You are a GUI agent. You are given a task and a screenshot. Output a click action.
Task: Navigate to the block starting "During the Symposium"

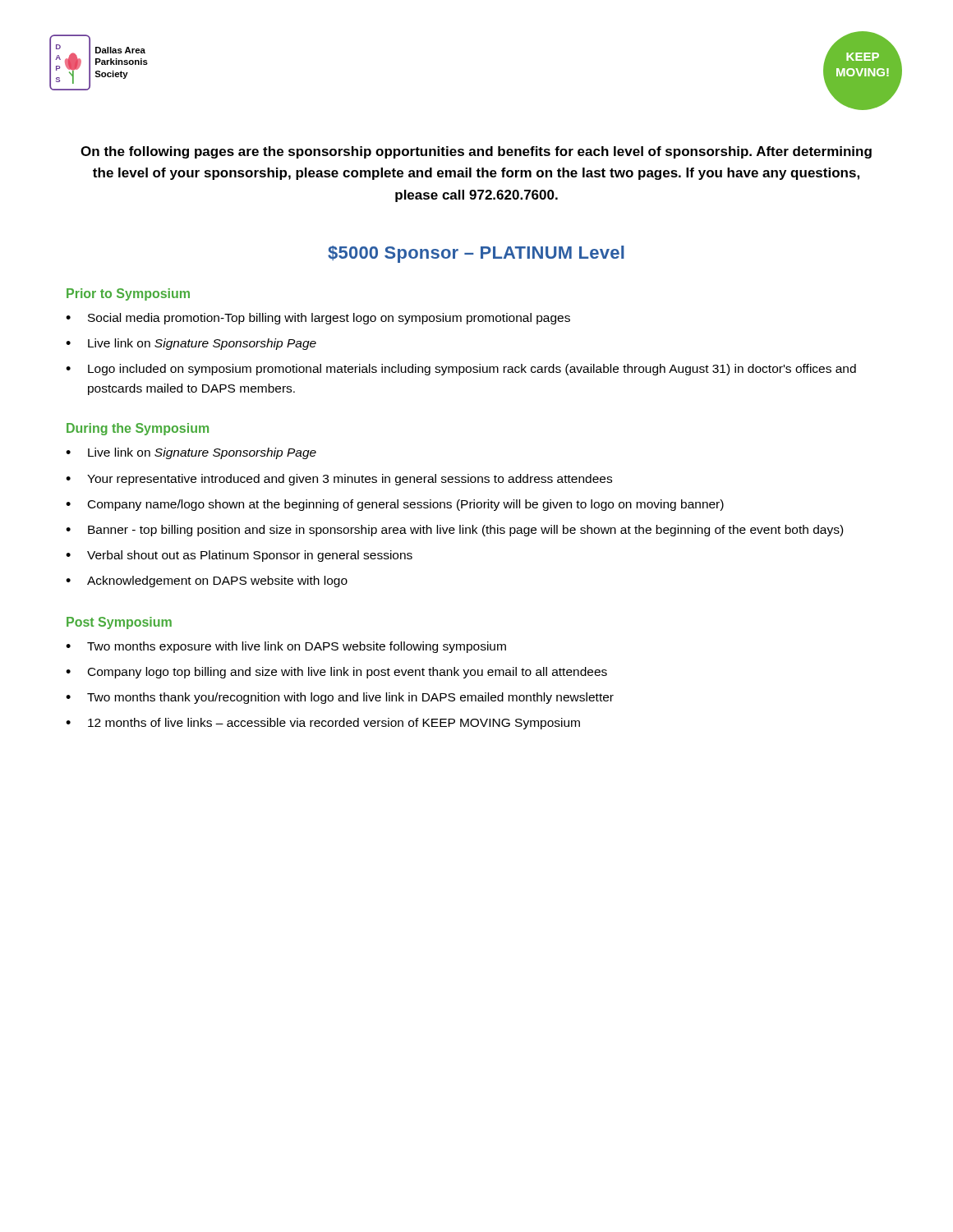pyautogui.click(x=138, y=429)
